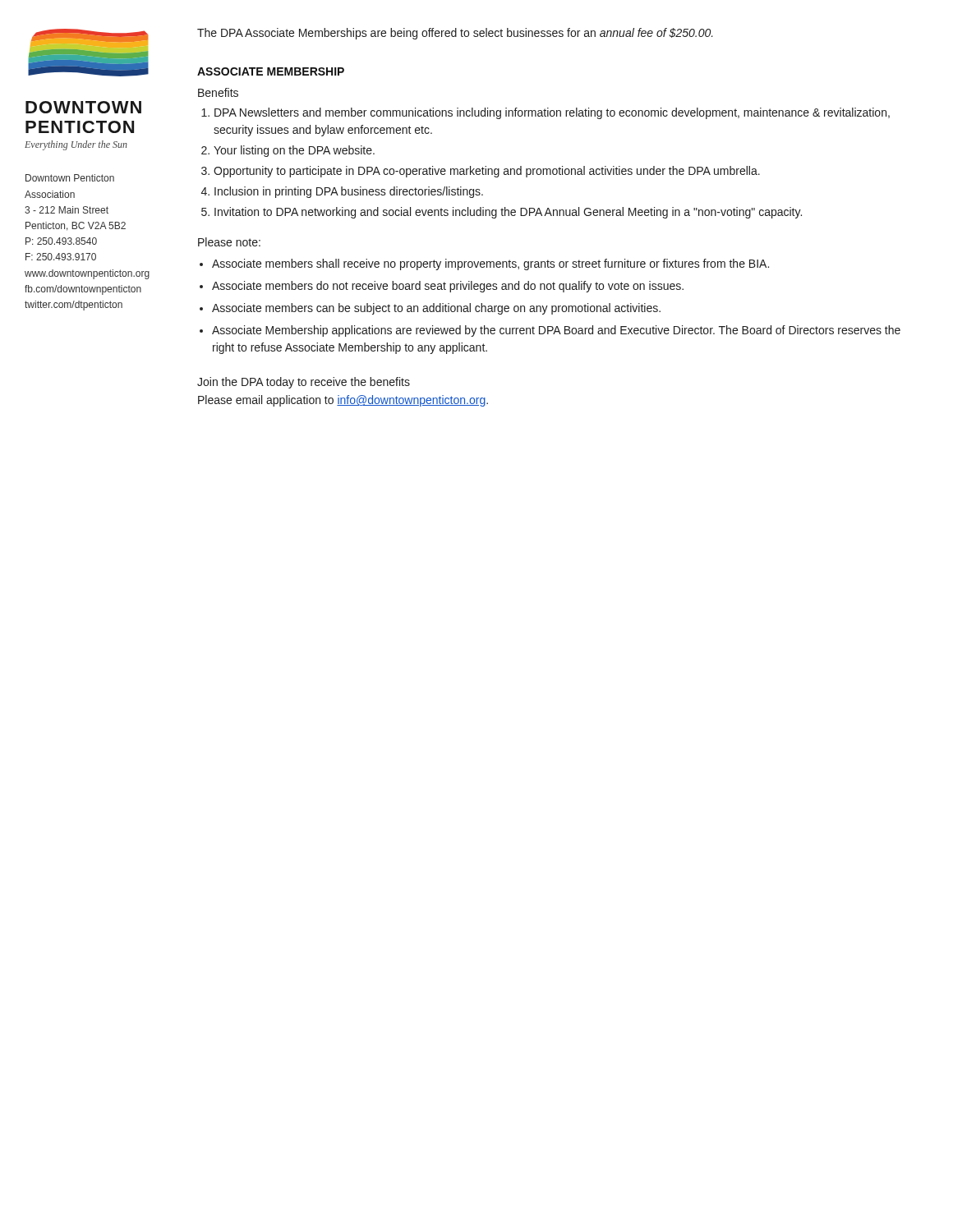Click the passage that begins "DPA Newsletters and member"
The image size is (953, 1232).
tap(552, 121)
